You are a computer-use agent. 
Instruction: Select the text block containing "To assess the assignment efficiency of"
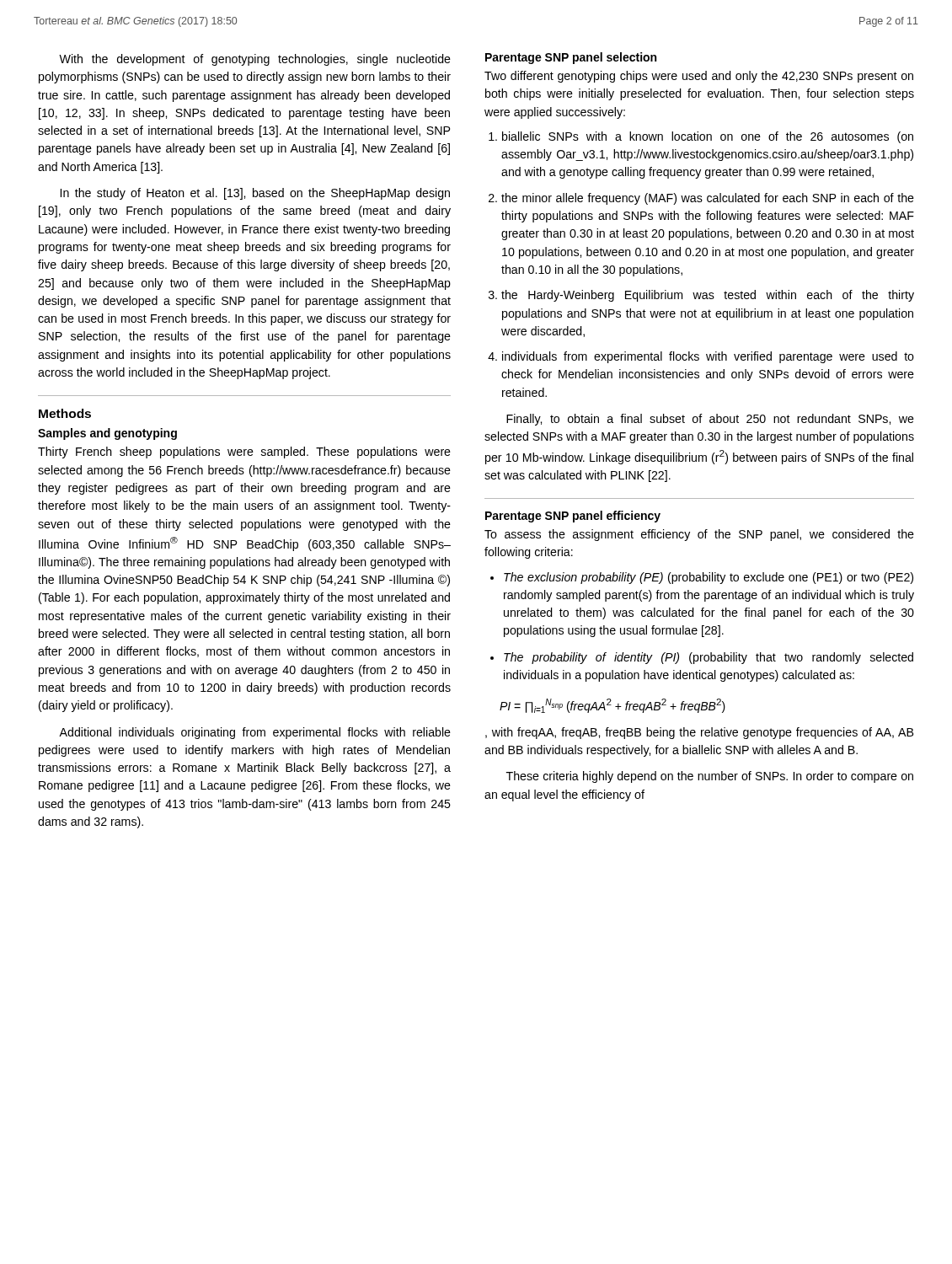point(699,544)
